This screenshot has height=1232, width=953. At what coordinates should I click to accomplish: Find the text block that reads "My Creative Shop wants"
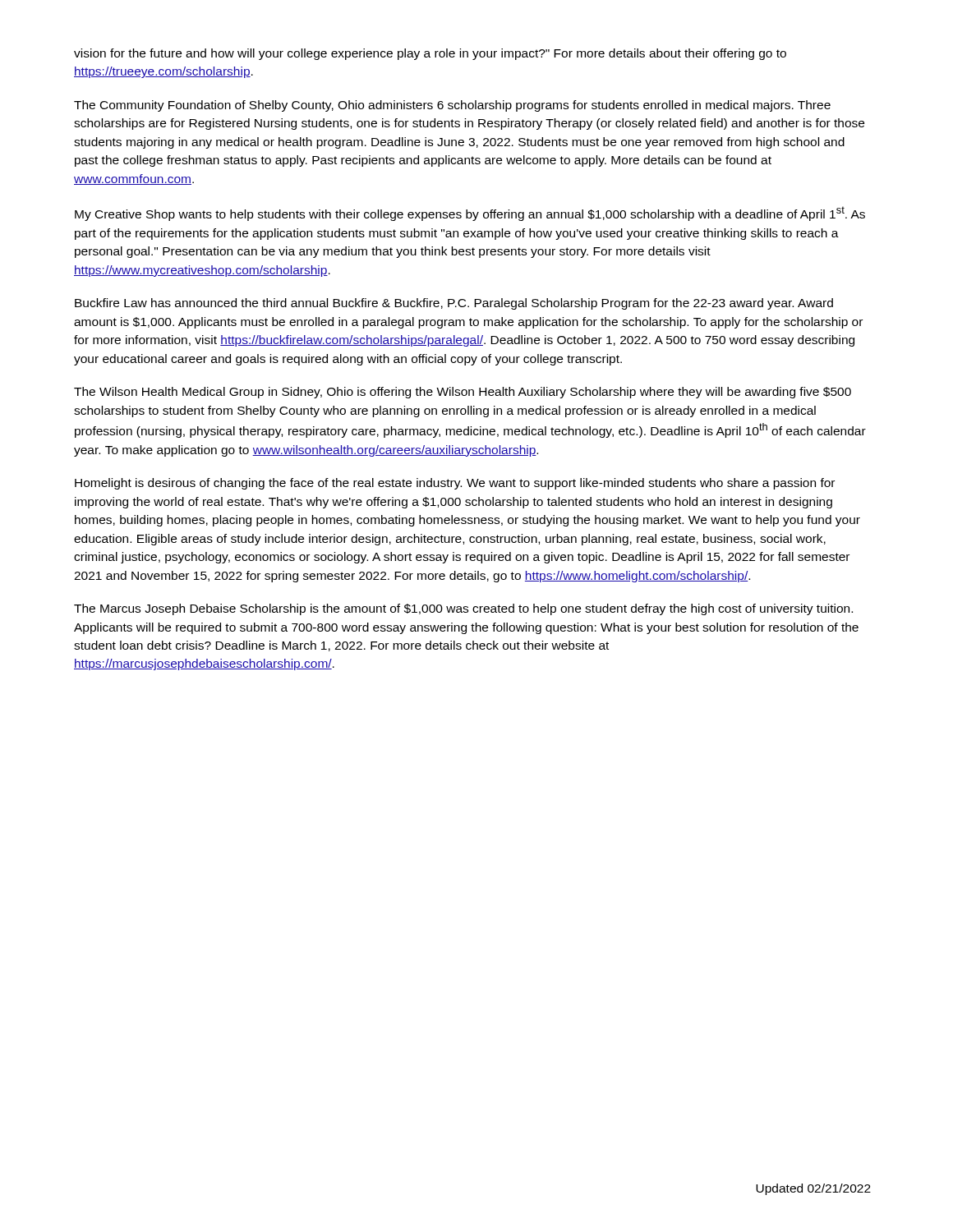[470, 240]
